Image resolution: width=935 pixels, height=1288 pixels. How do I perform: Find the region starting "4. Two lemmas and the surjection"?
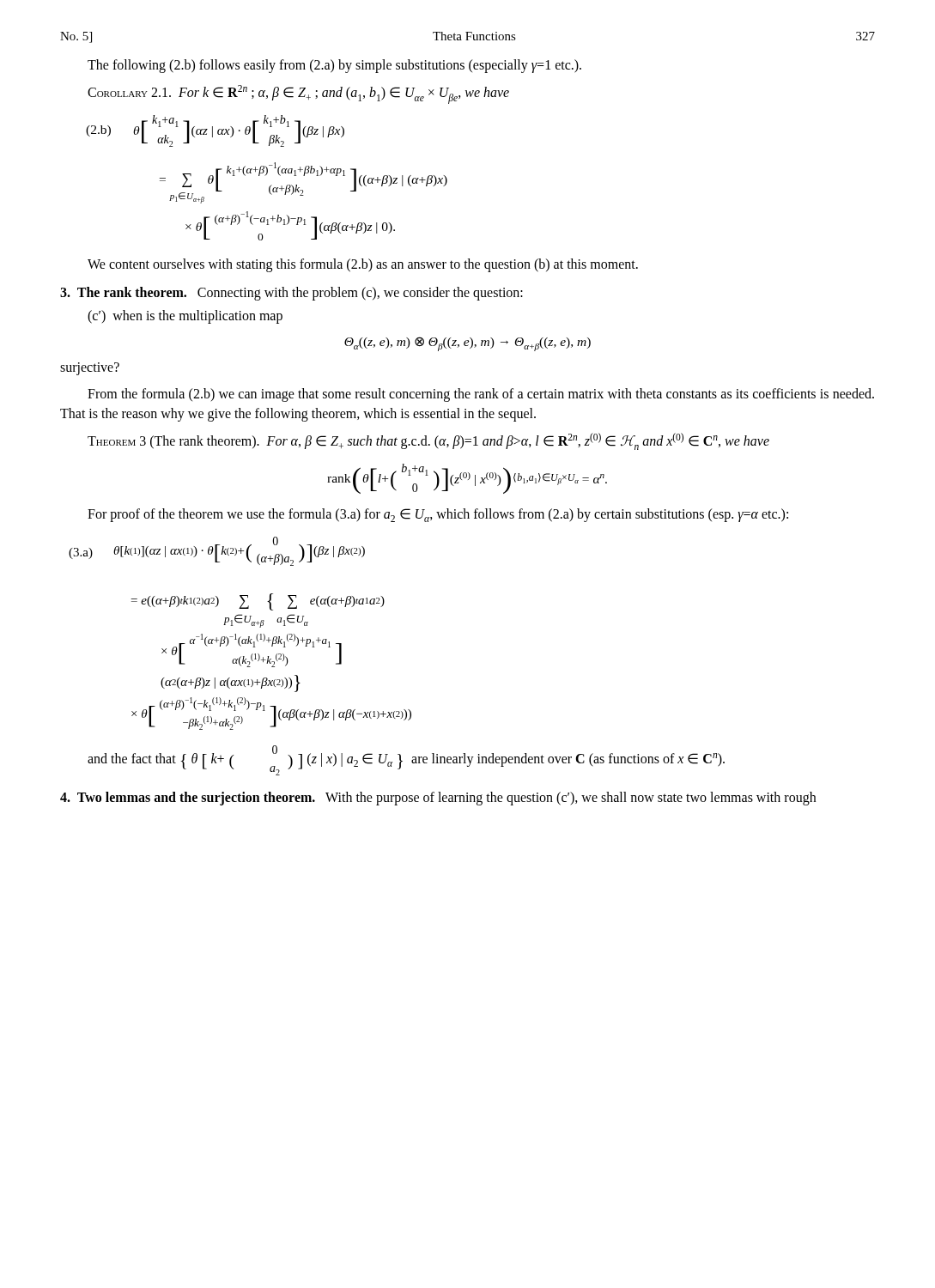pos(468,798)
